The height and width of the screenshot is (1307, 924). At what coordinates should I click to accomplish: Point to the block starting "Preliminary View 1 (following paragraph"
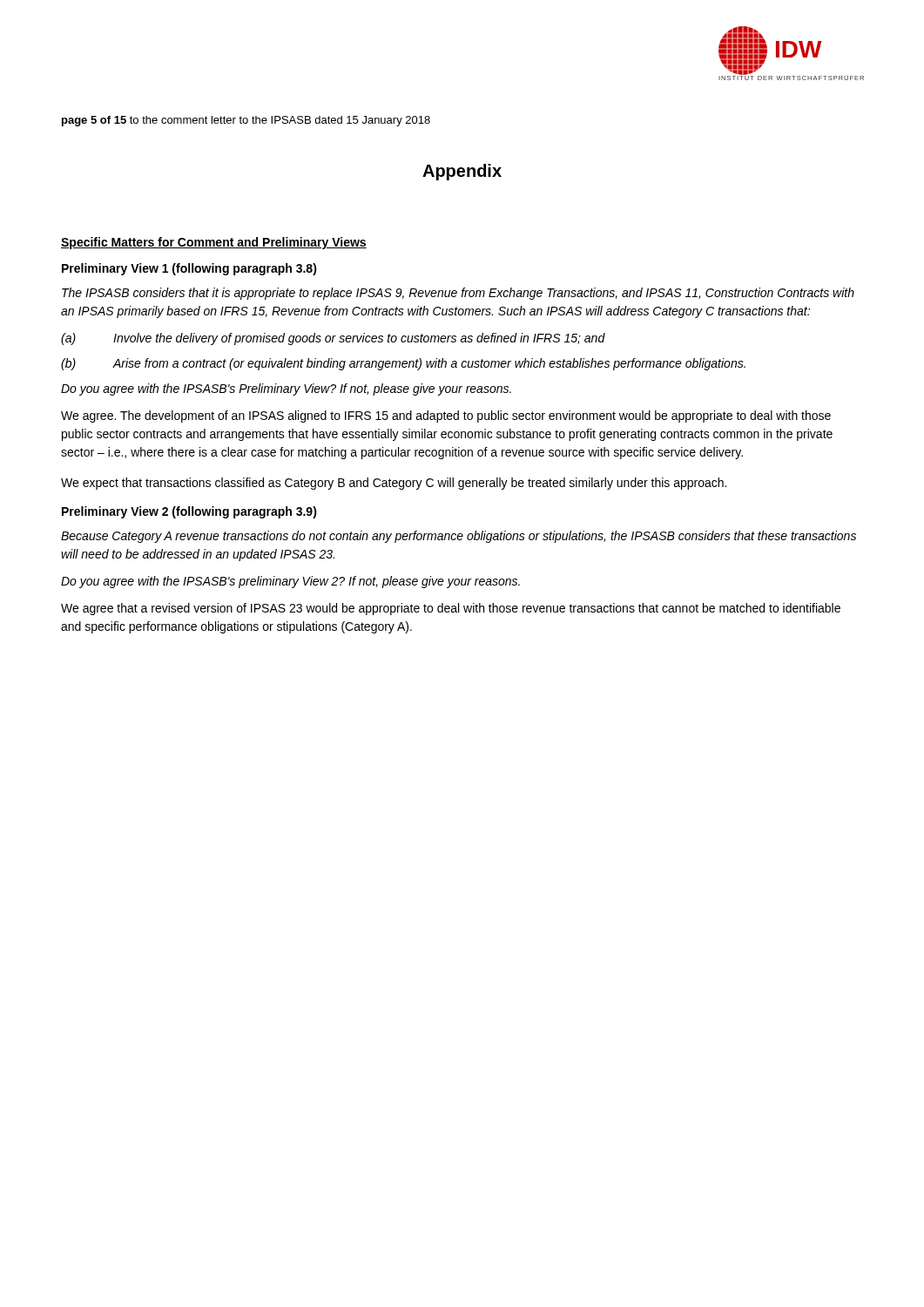189,268
